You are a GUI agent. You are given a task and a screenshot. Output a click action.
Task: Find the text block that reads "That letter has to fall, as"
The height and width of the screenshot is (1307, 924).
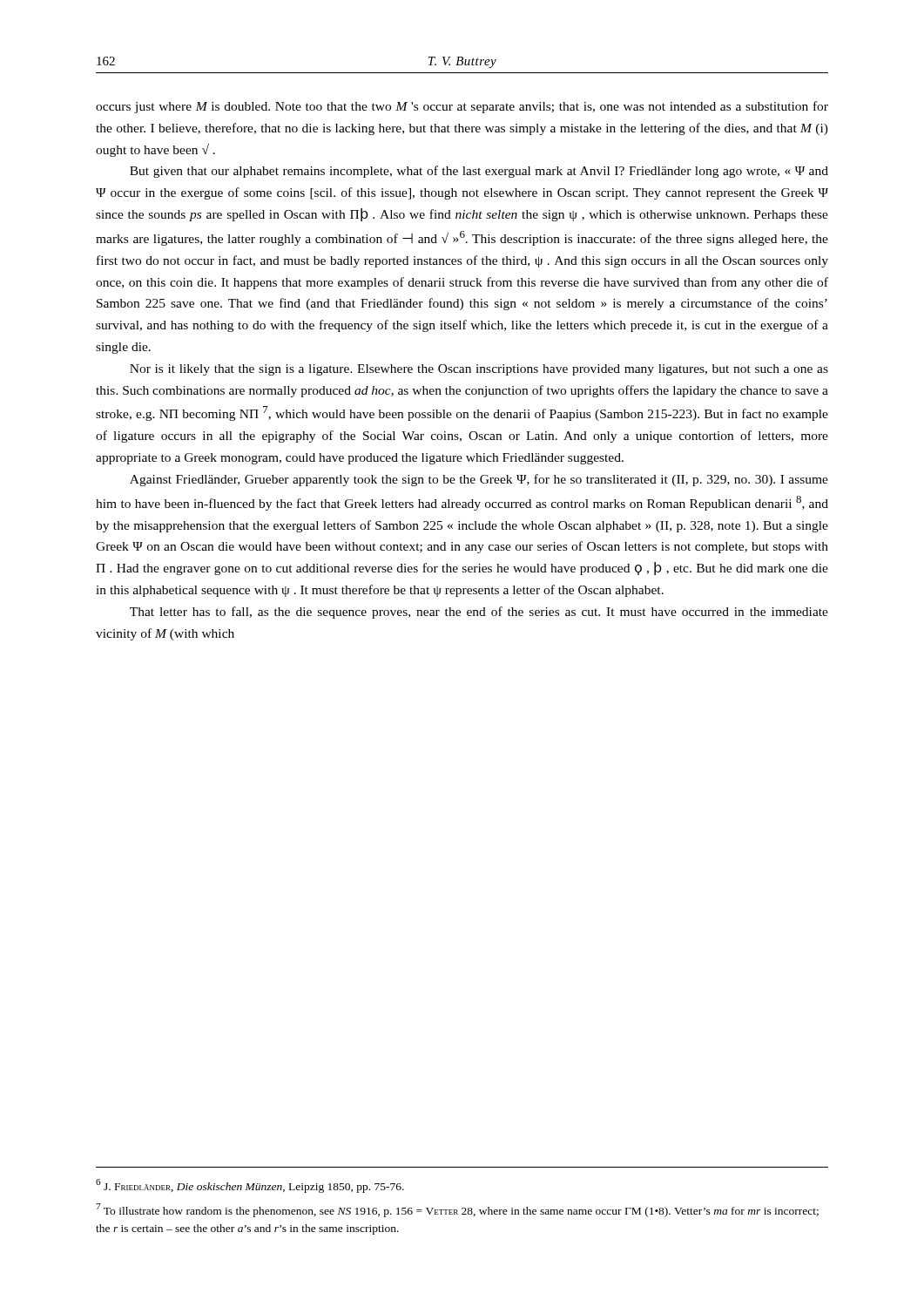tap(462, 623)
